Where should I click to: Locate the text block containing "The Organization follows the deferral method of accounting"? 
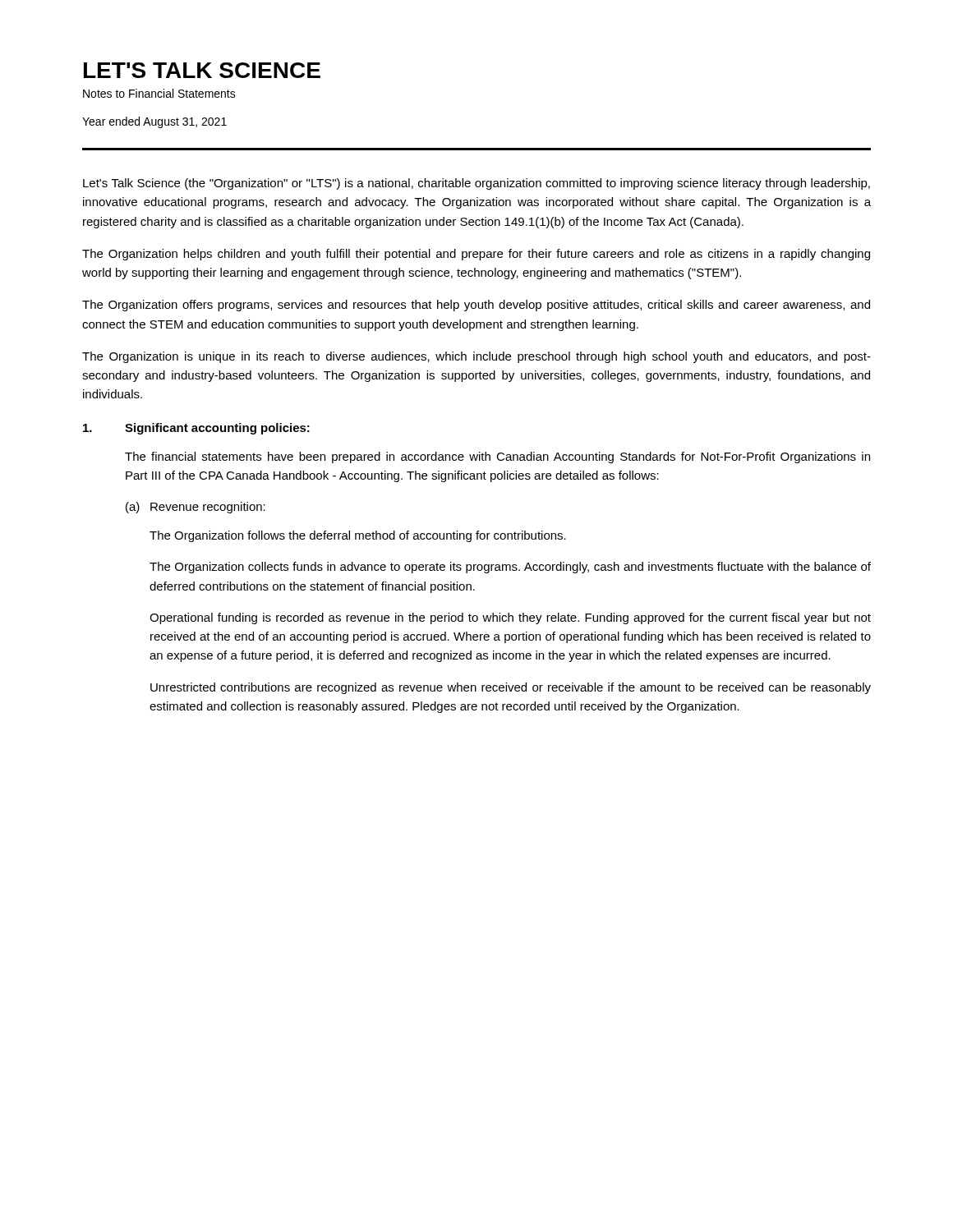click(510, 535)
